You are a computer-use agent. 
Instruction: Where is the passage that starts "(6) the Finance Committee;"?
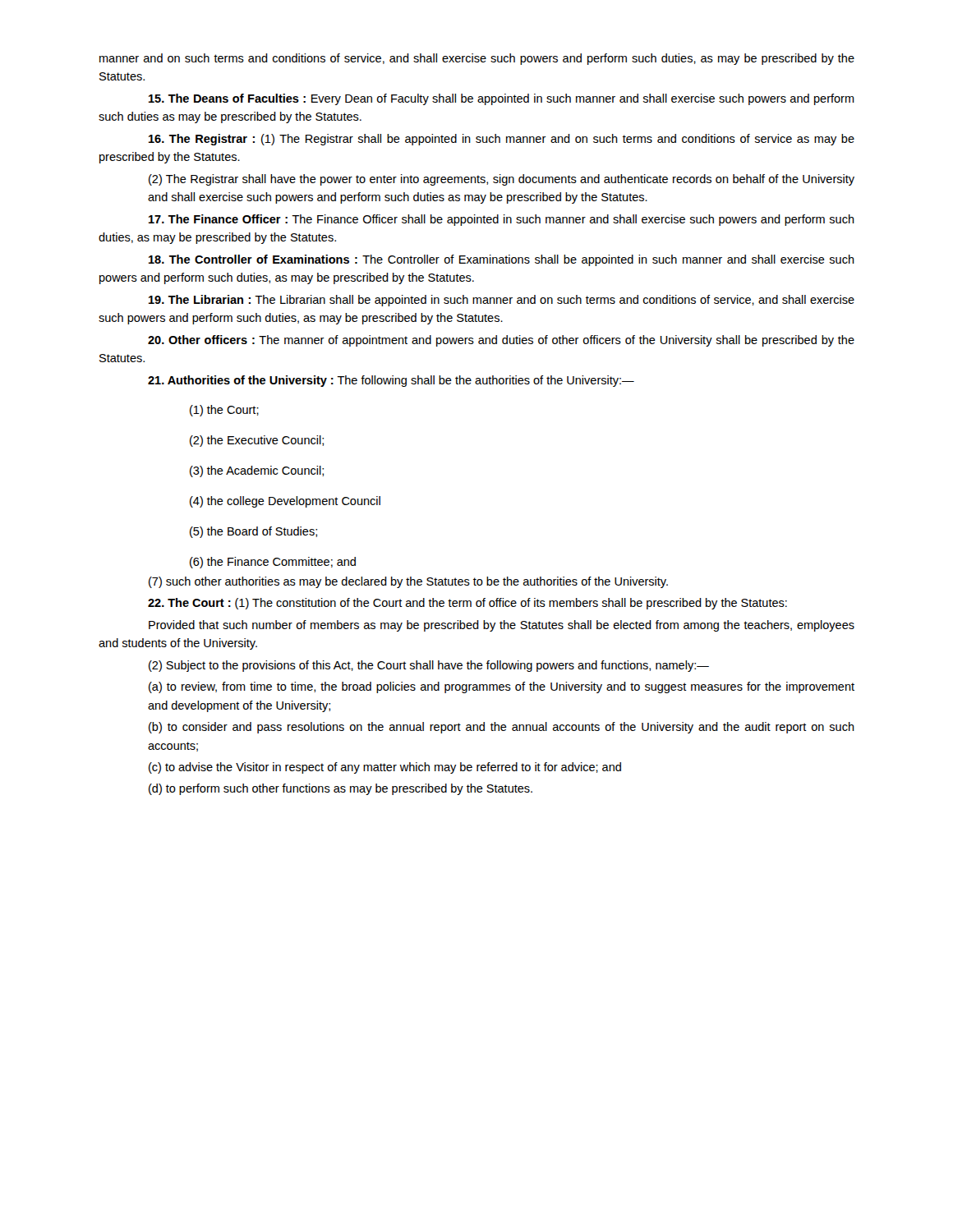(273, 563)
